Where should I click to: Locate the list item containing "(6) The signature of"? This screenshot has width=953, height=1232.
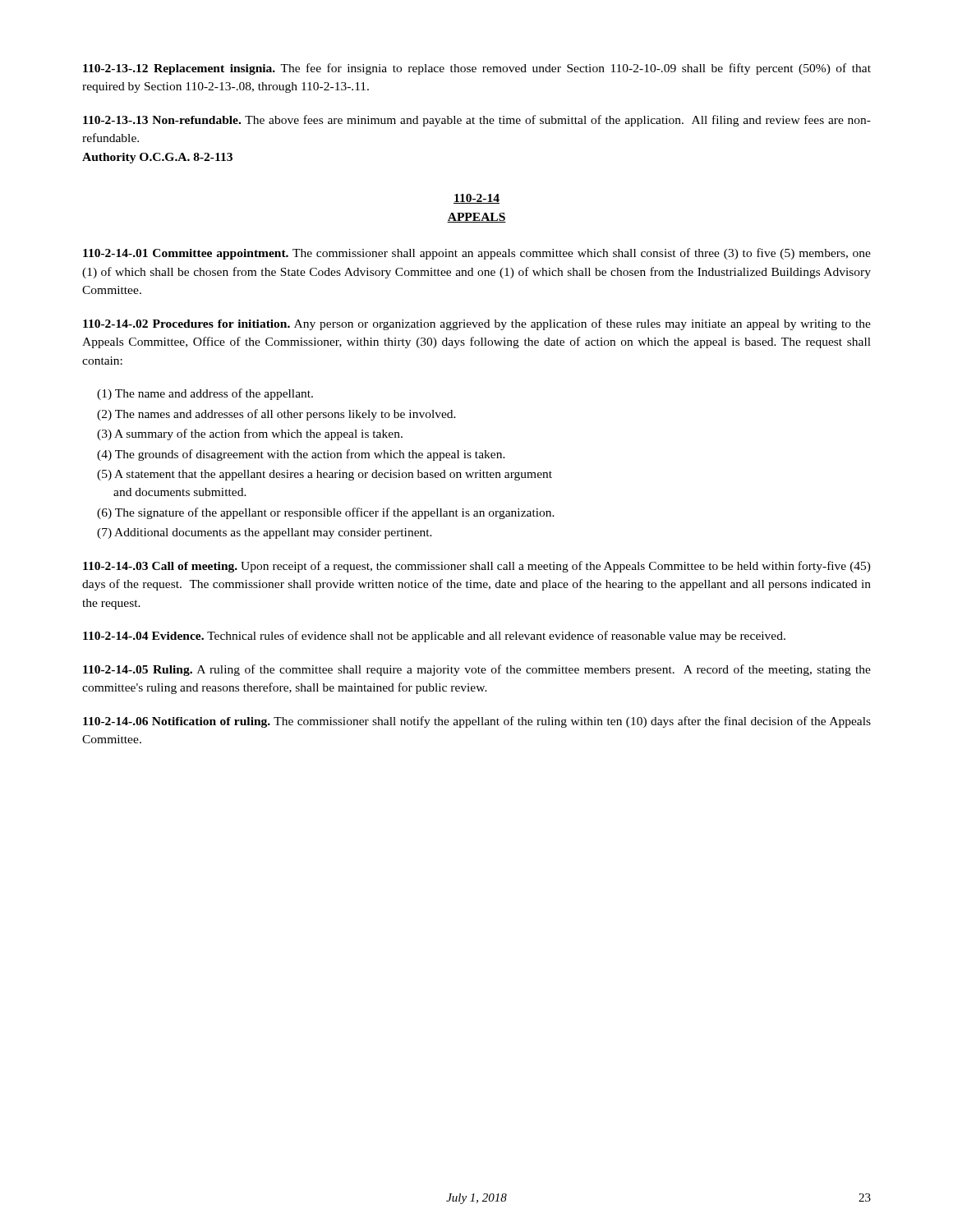(x=326, y=512)
